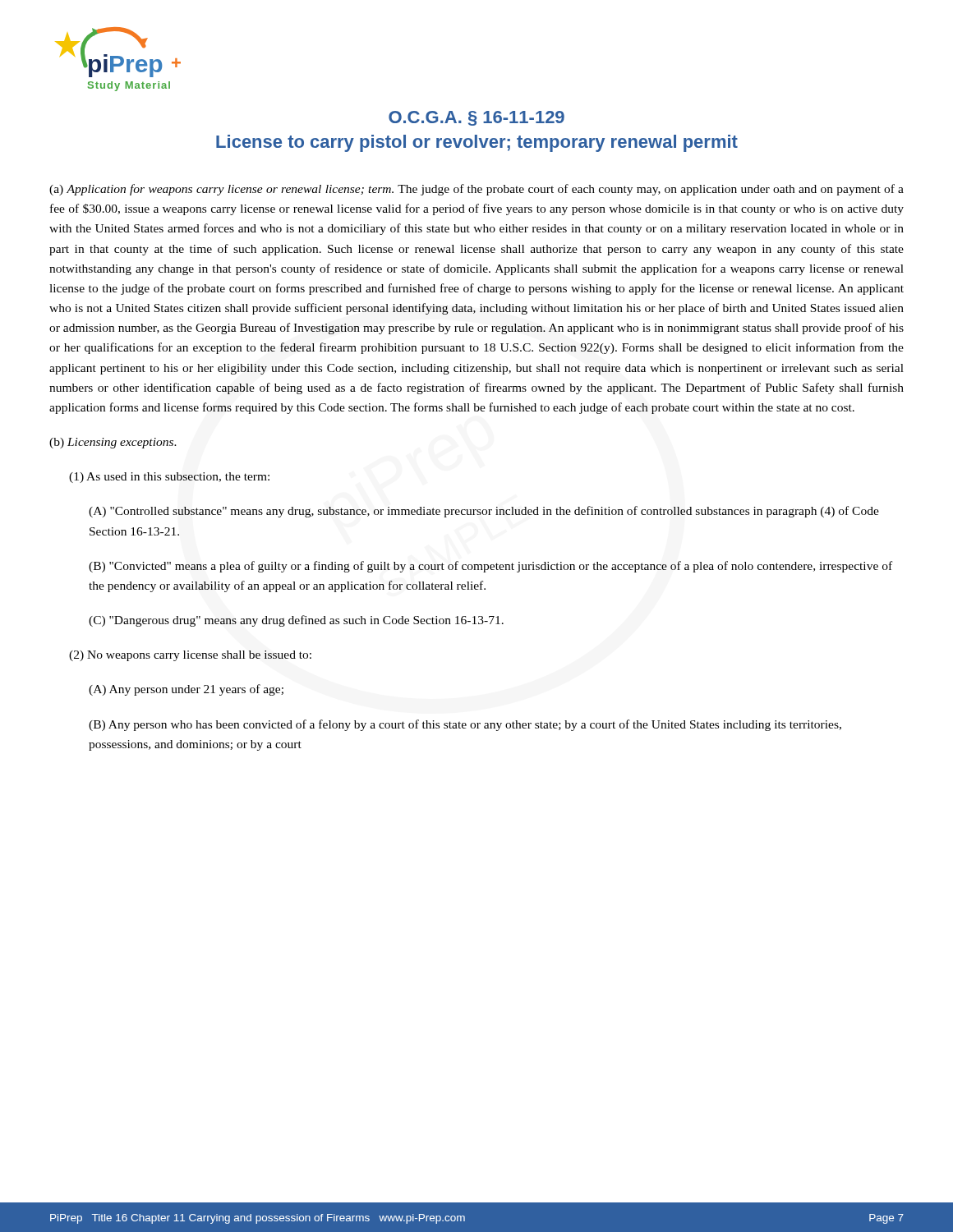Locate the text block starting "(b) Licensing exceptions."
Viewport: 953px width, 1232px height.
click(113, 441)
